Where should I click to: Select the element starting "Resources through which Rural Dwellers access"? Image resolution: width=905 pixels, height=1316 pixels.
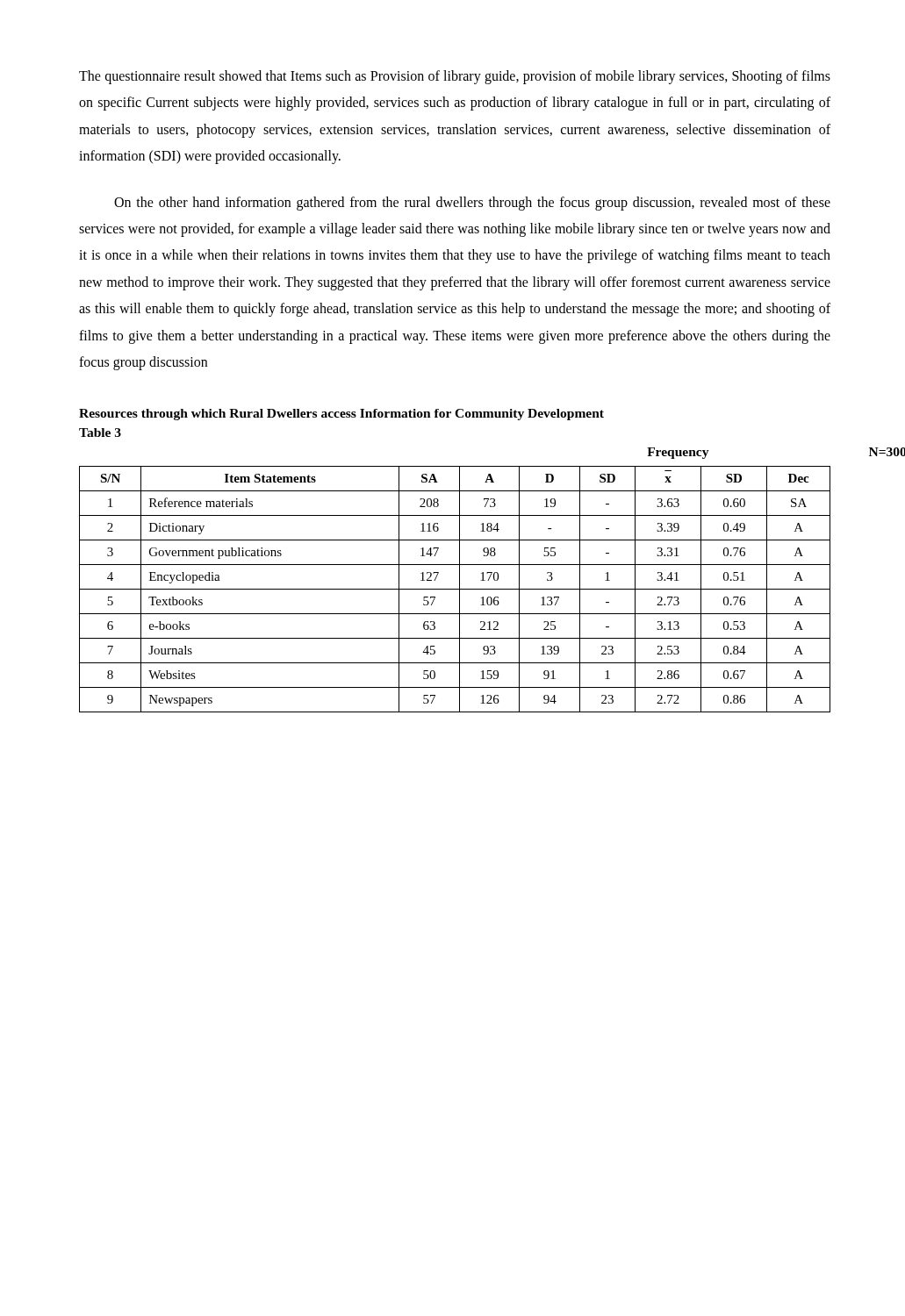(x=341, y=415)
